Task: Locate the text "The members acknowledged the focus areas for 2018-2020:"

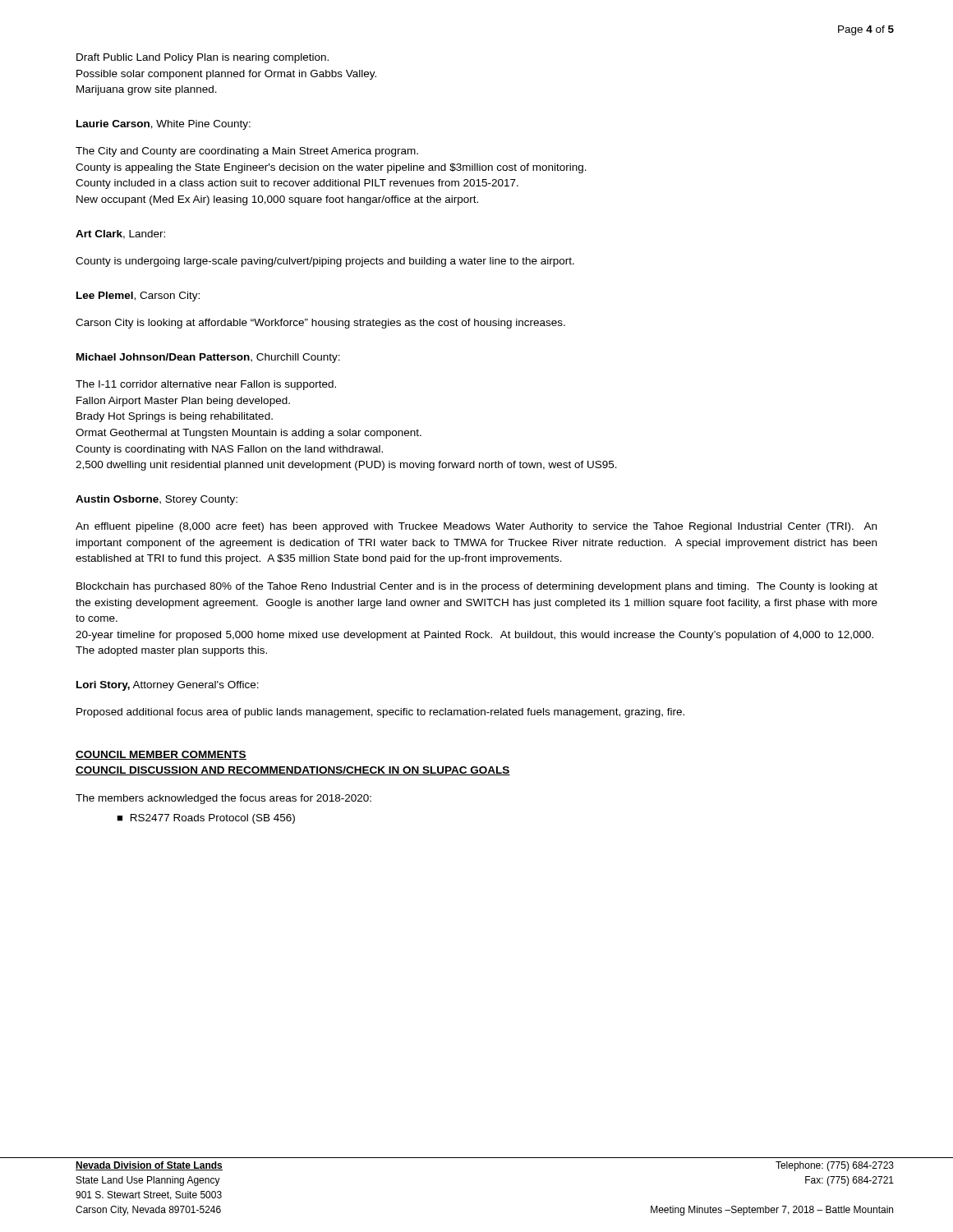Action: [x=223, y=799]
